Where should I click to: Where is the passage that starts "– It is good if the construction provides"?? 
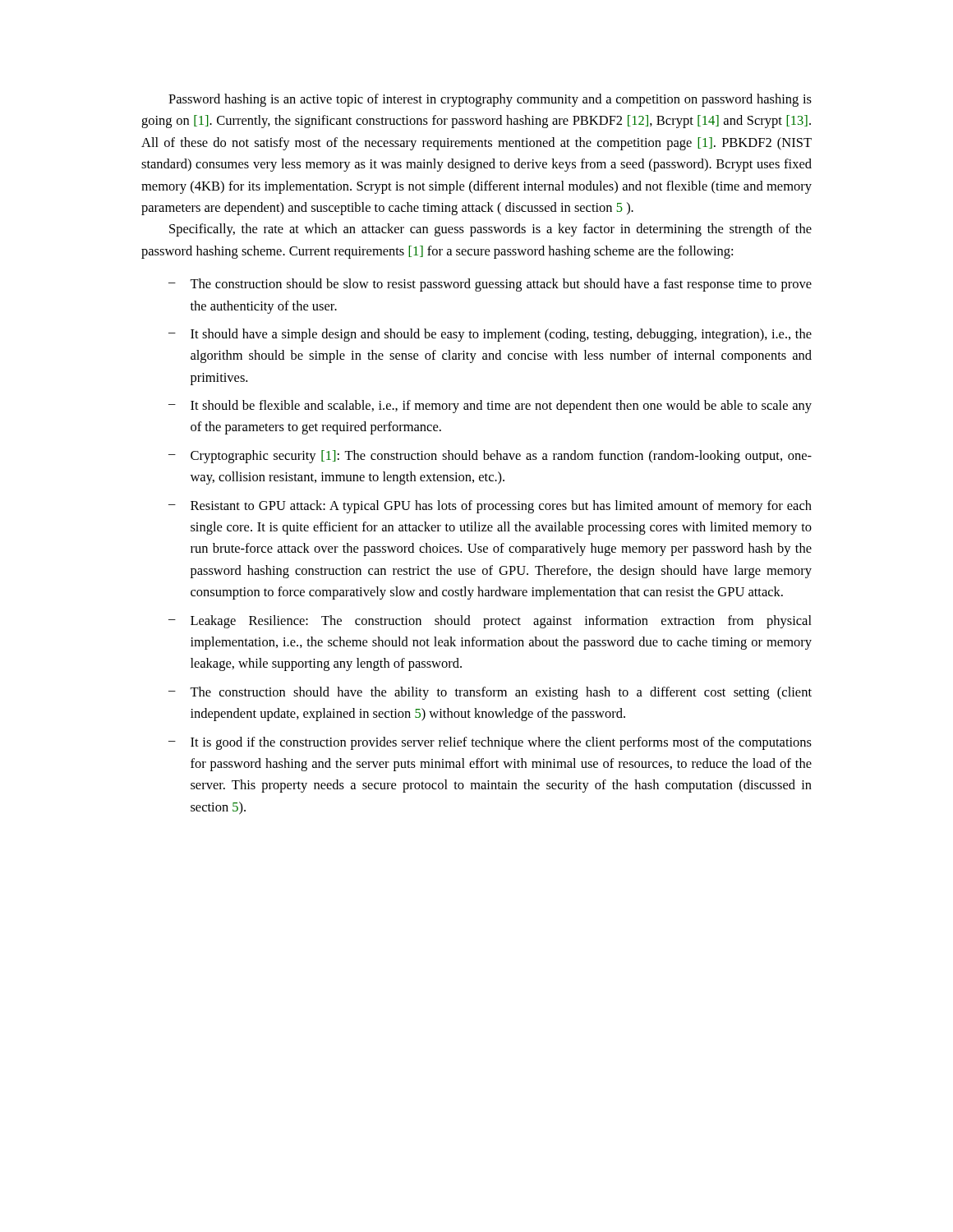(x=490, y=775)
